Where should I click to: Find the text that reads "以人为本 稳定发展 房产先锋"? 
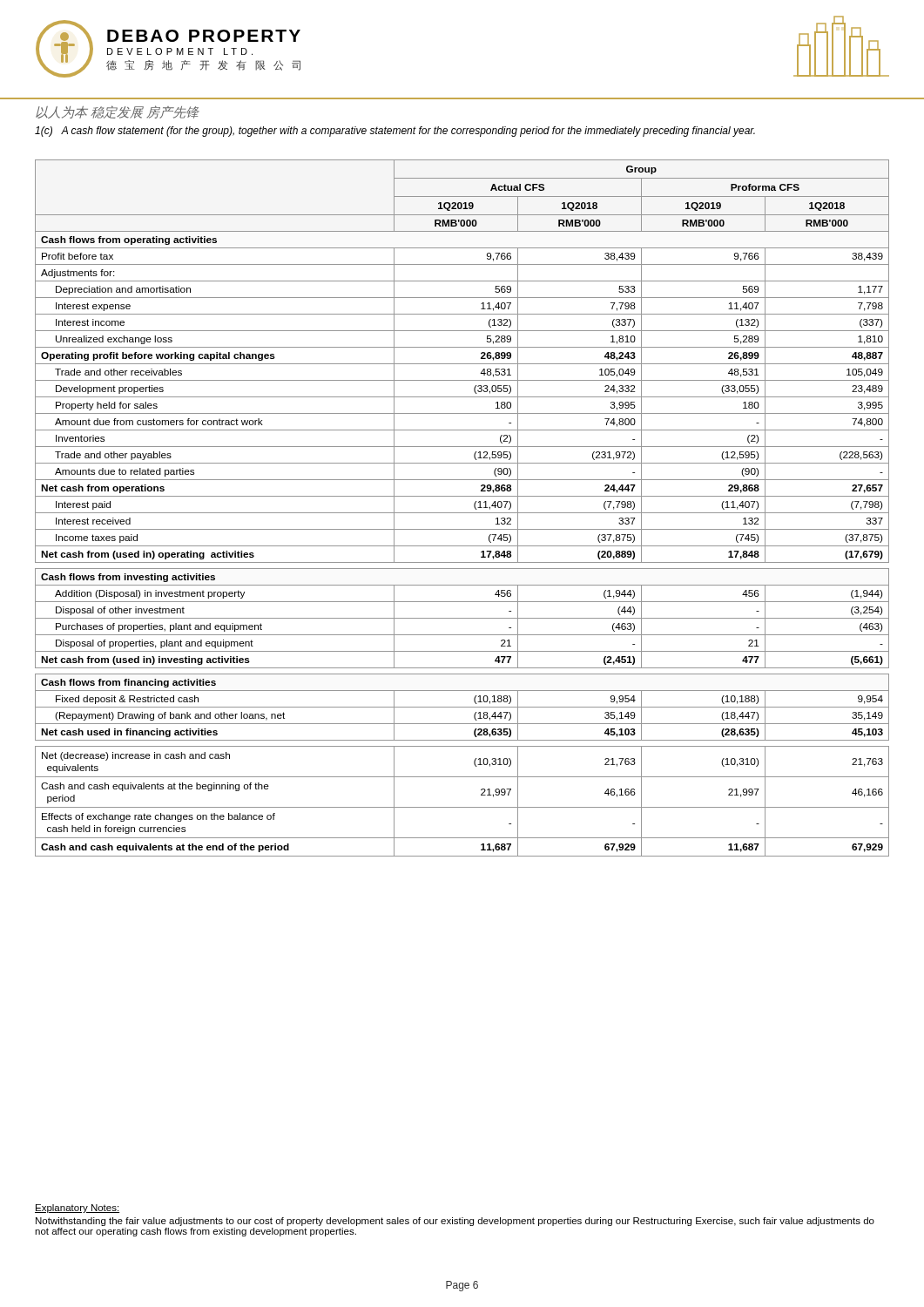click(x=116, y=112)
